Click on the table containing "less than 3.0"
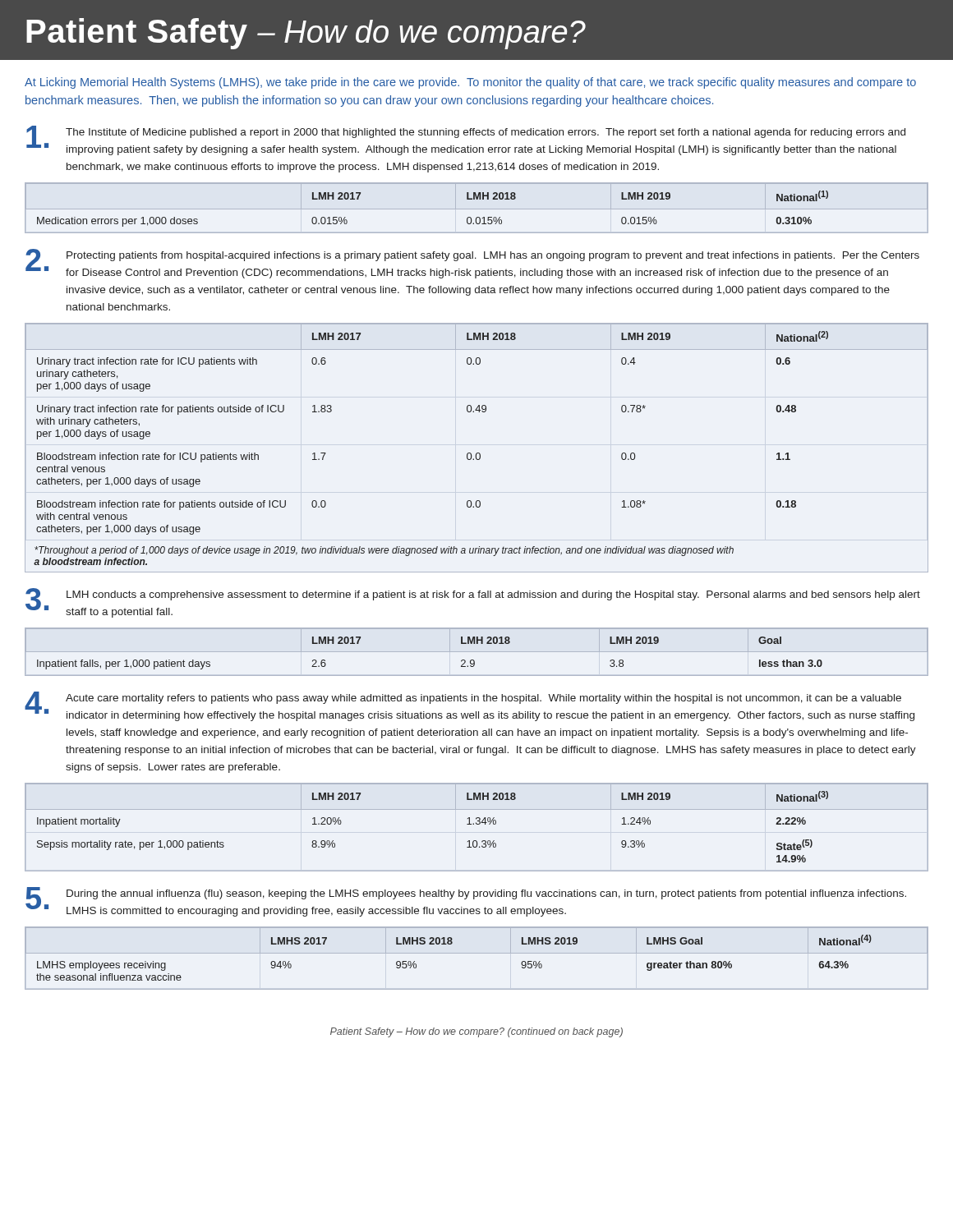This screenshot has height=1232, width=953. coord(476,652)
